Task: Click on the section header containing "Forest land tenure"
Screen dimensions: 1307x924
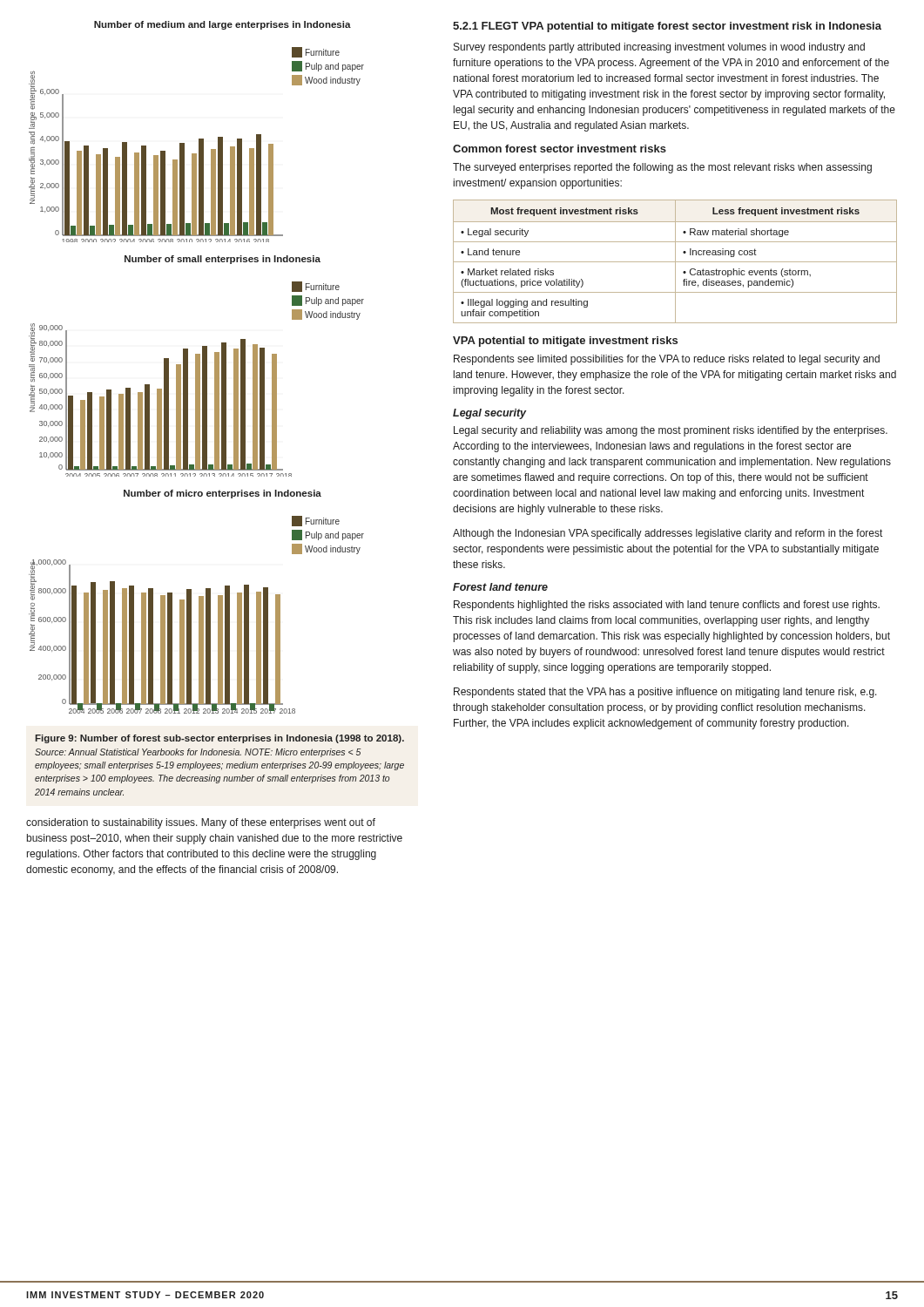Action: click(500, 587)
